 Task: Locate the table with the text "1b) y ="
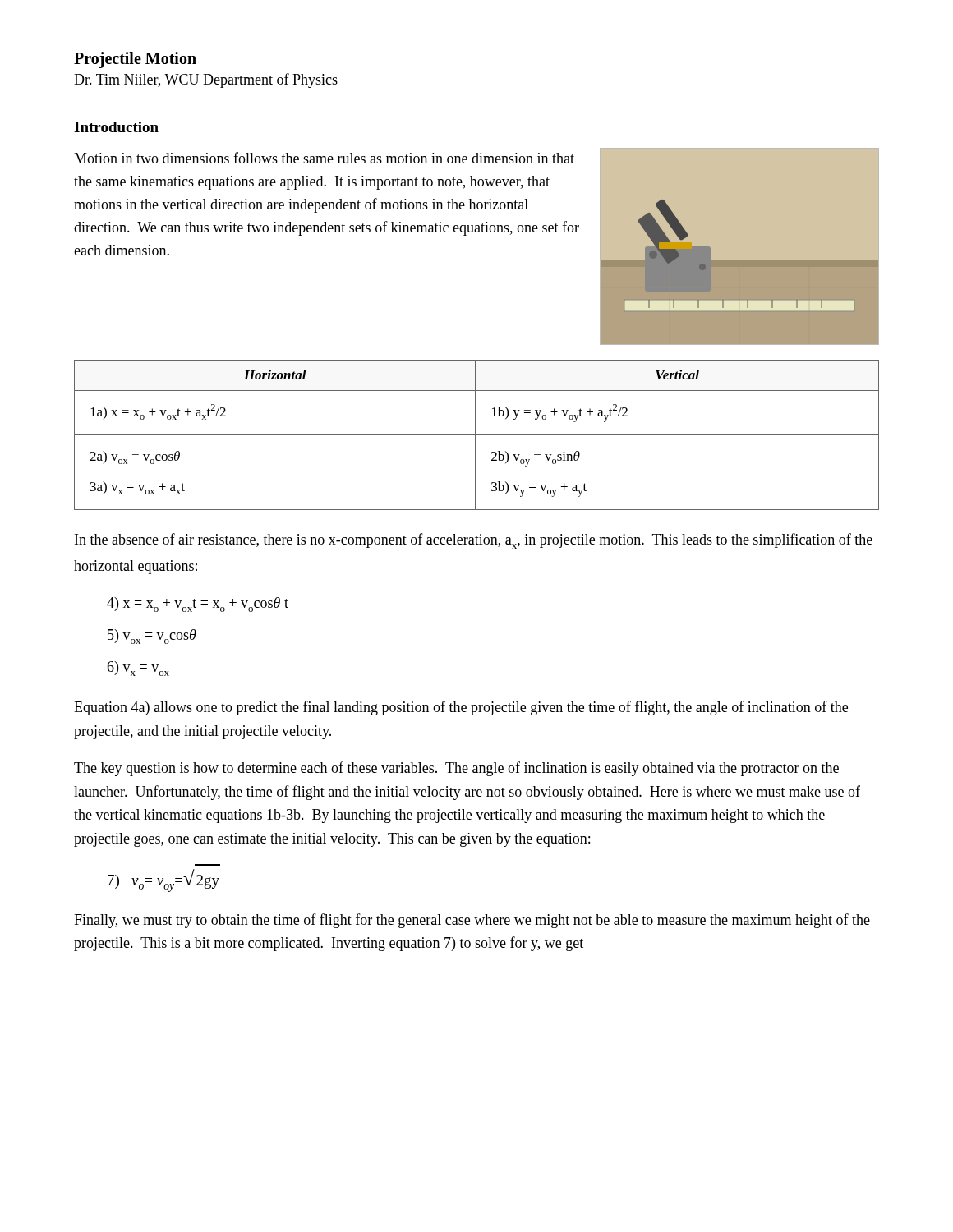pos(476,435)
